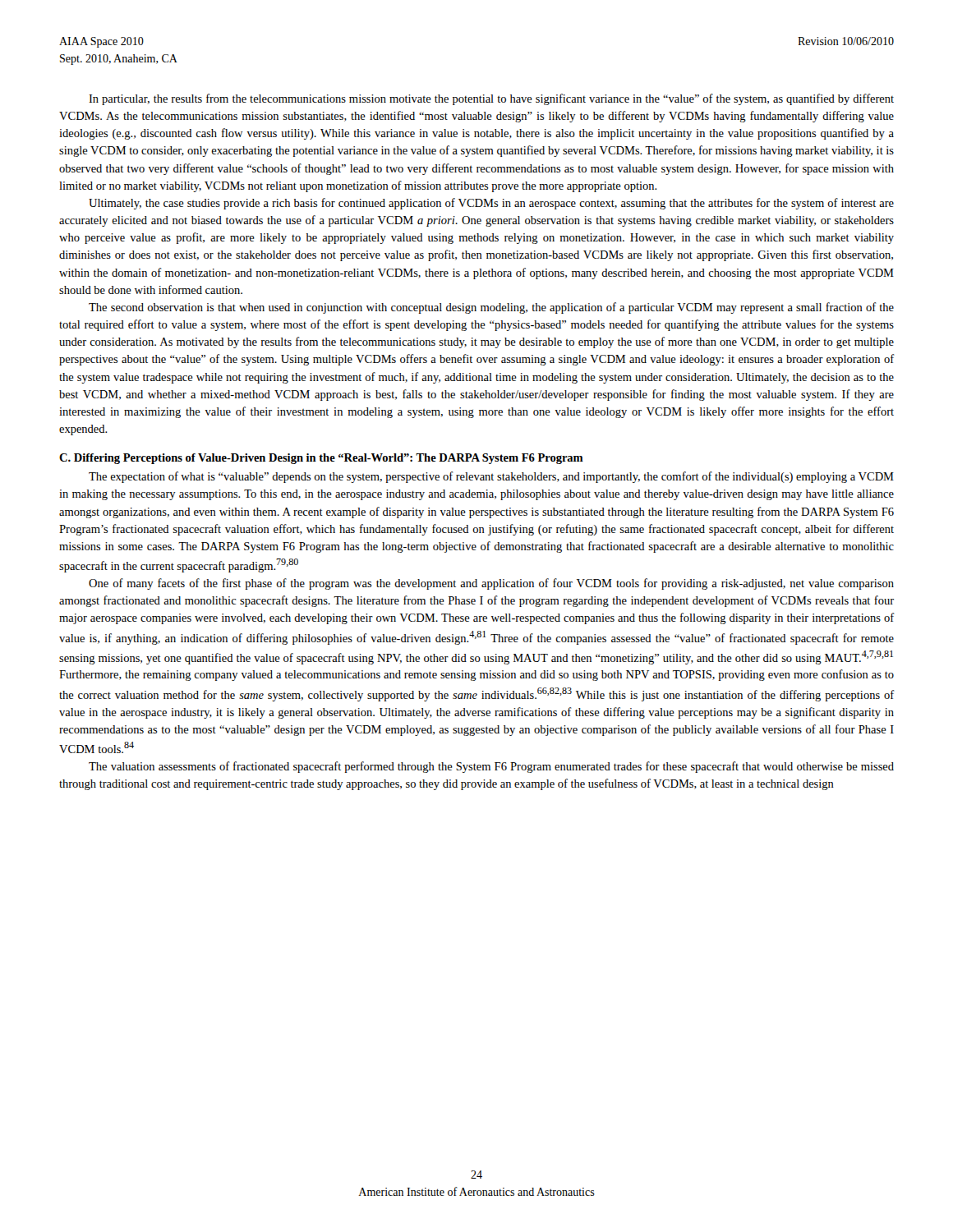The width and height of the screenshot is (953, 1232).
Task: Find the region starting "The second observation is that when used in"
Action: pos(476,368)
